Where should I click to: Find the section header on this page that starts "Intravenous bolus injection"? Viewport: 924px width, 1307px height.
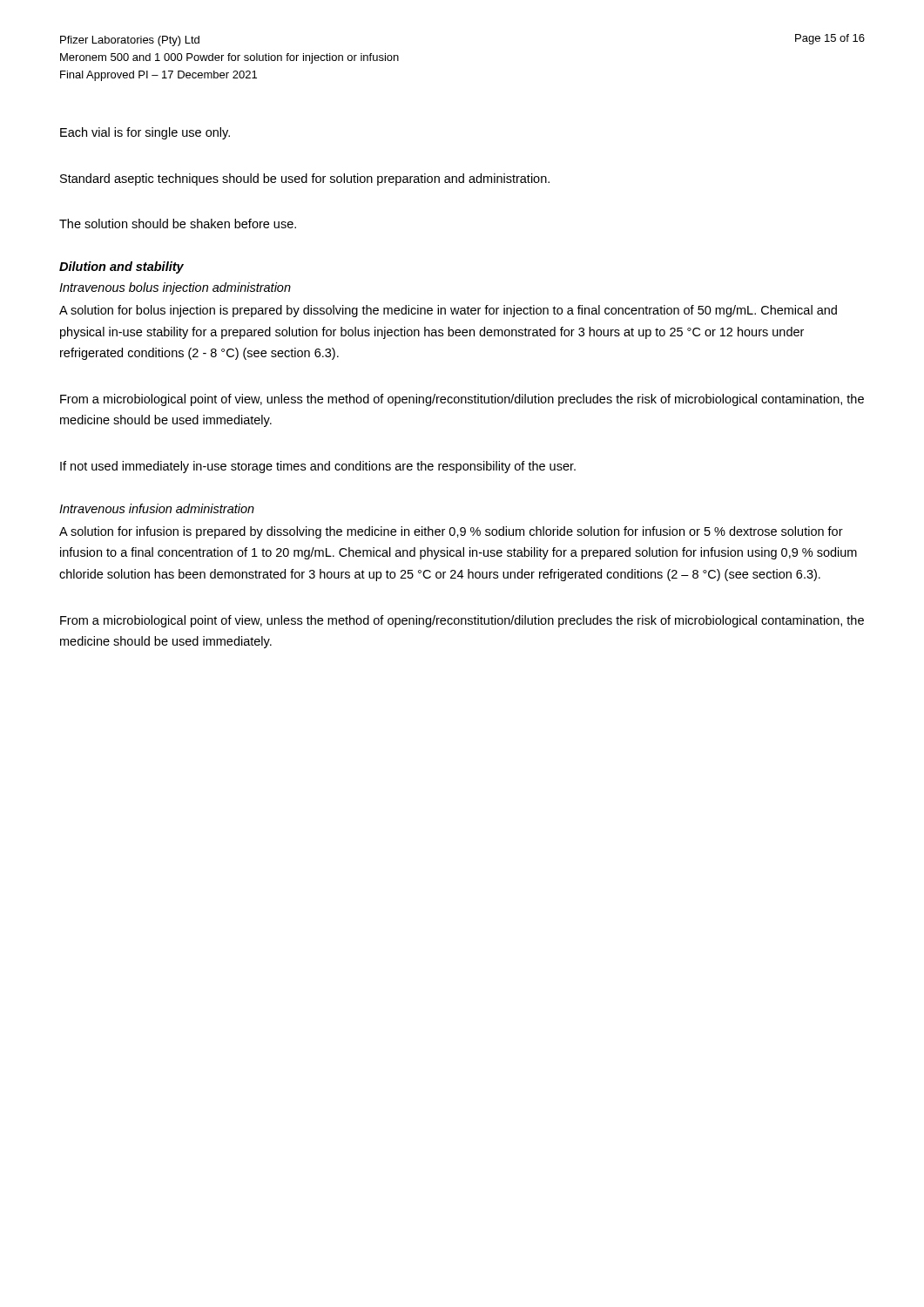click(175, 287)
